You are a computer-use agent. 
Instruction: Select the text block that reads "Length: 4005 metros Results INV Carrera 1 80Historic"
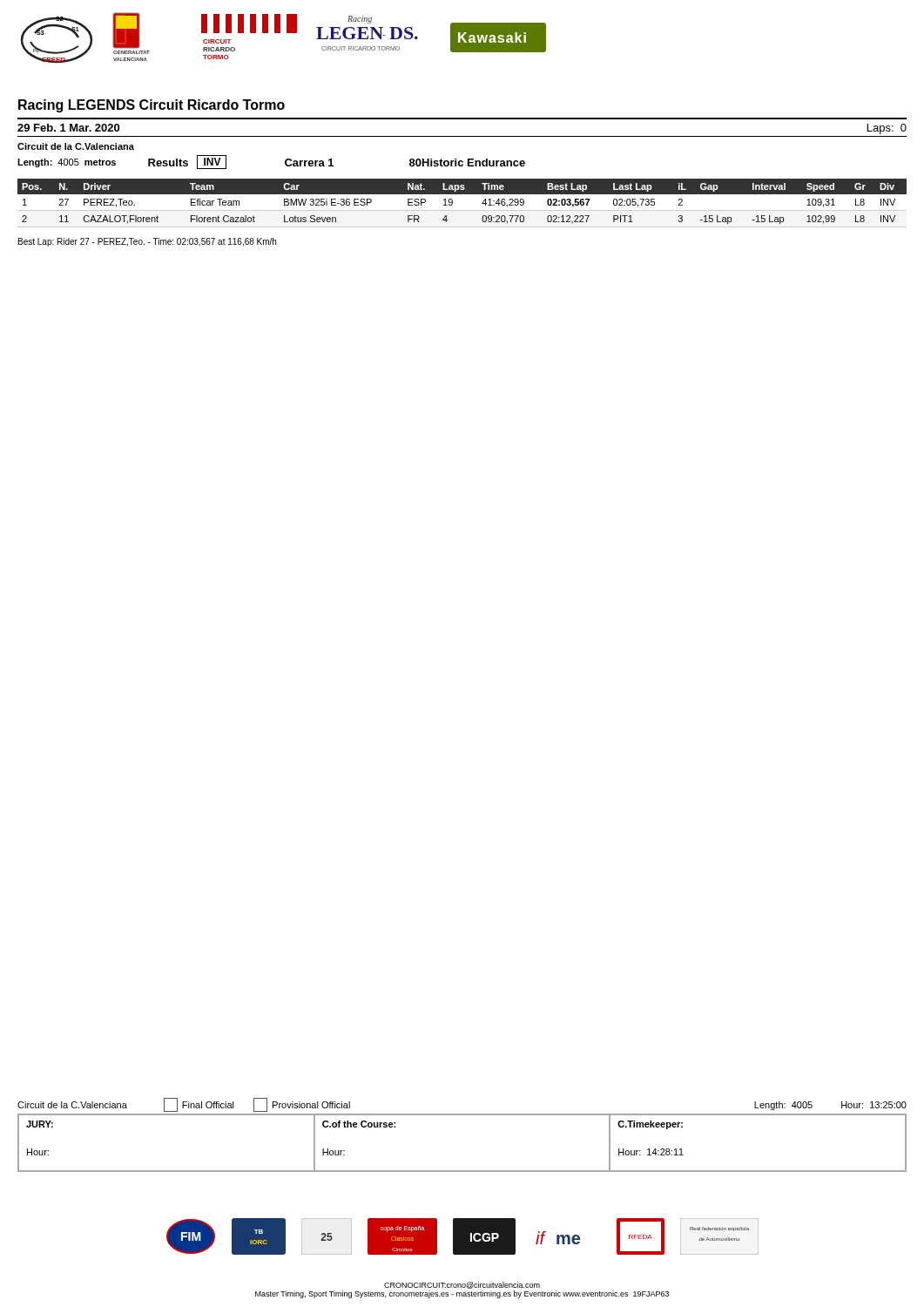[x=64, y=162]
